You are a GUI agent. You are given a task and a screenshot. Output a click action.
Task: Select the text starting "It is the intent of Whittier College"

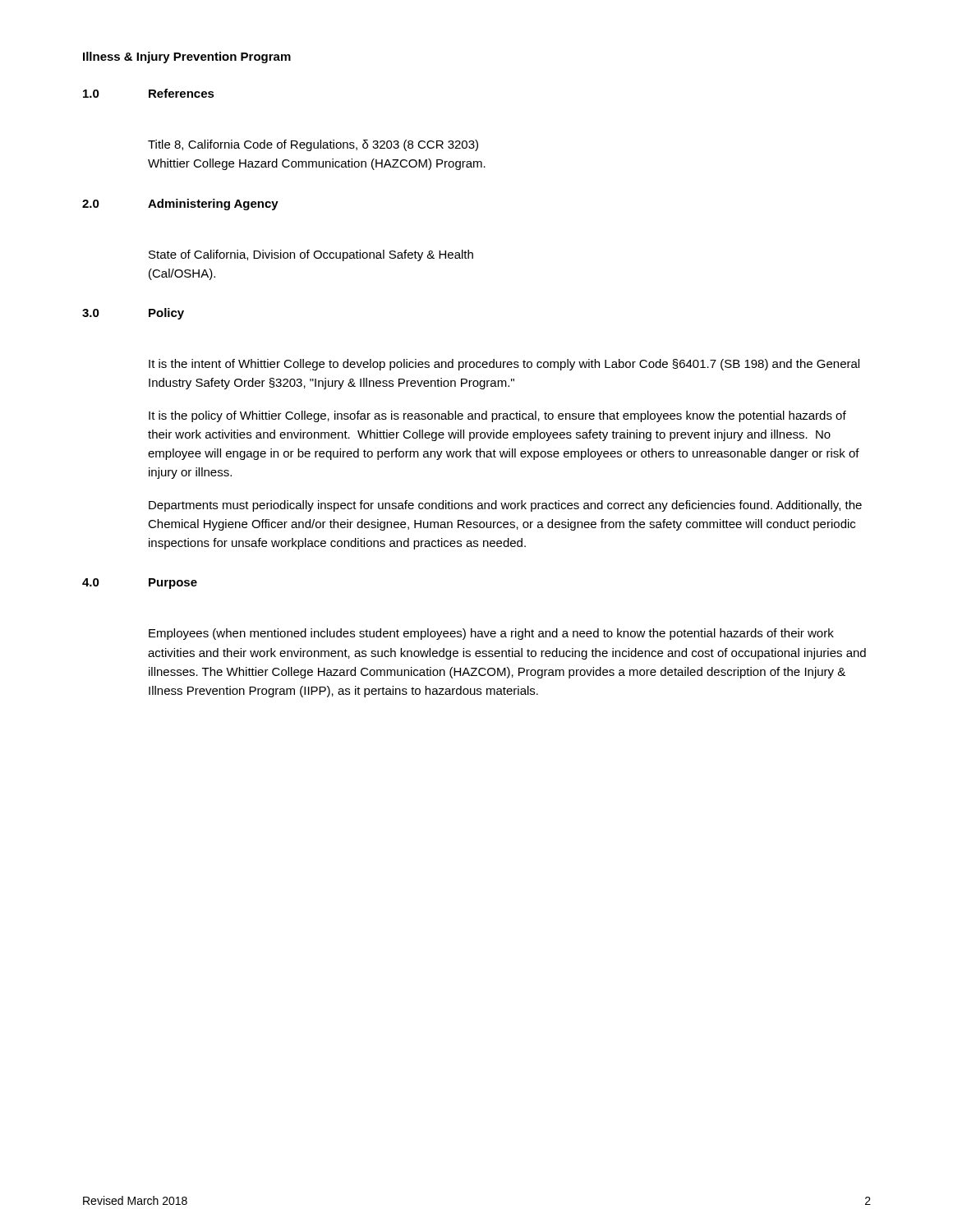point(476,453)
